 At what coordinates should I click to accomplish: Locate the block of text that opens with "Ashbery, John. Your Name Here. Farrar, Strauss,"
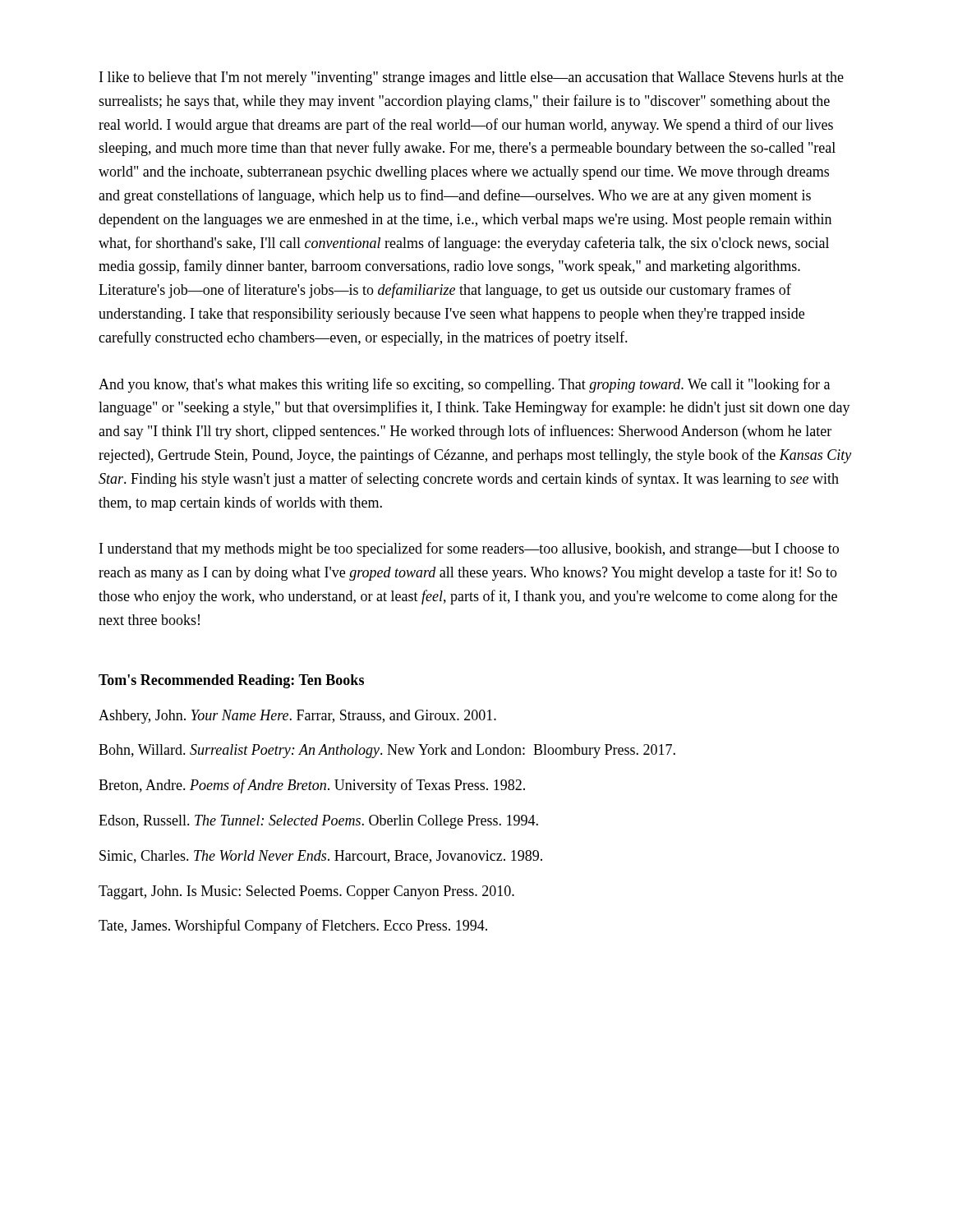[x=298, y=715]
